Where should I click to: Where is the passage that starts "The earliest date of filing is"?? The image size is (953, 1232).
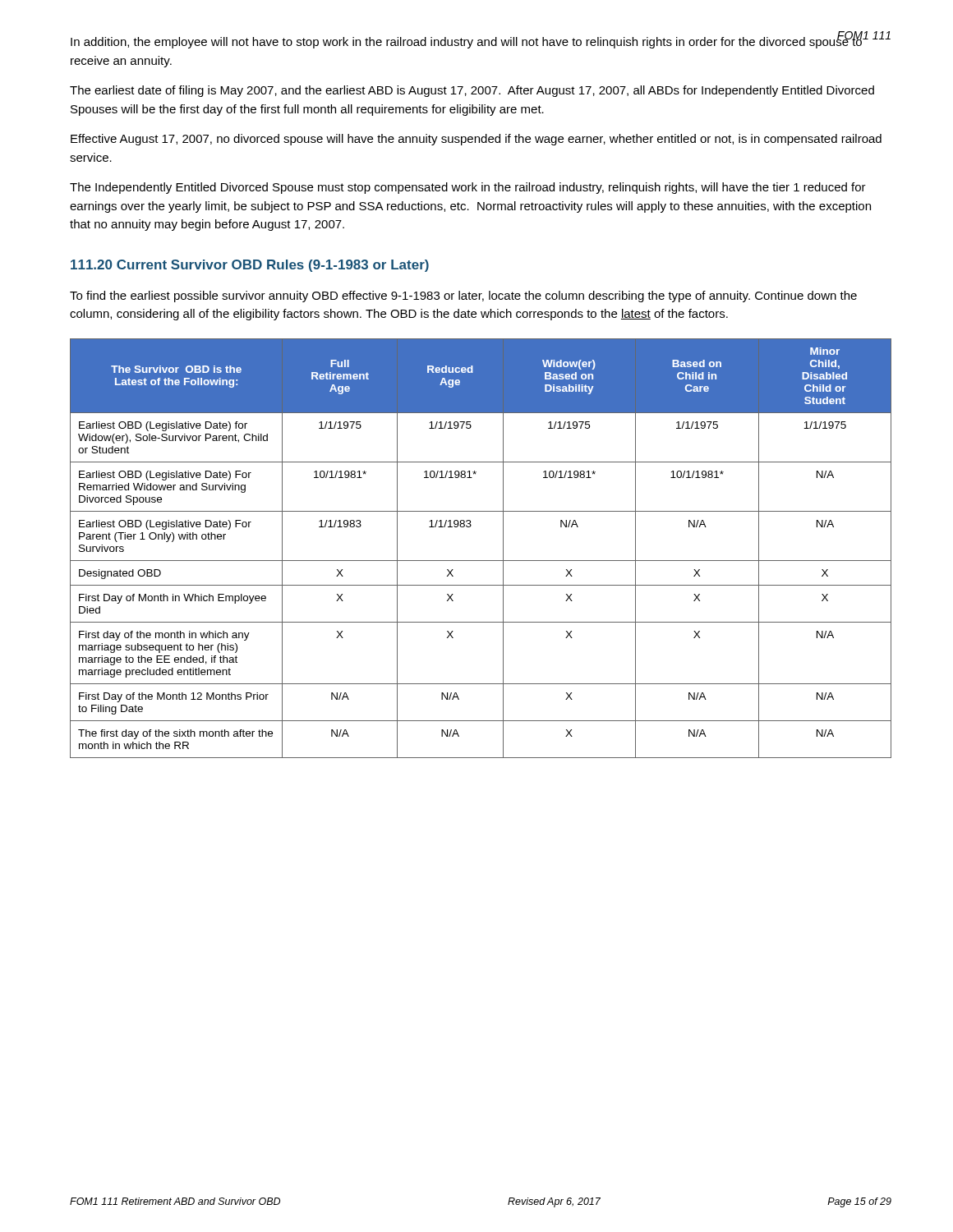tap(472, 99)
